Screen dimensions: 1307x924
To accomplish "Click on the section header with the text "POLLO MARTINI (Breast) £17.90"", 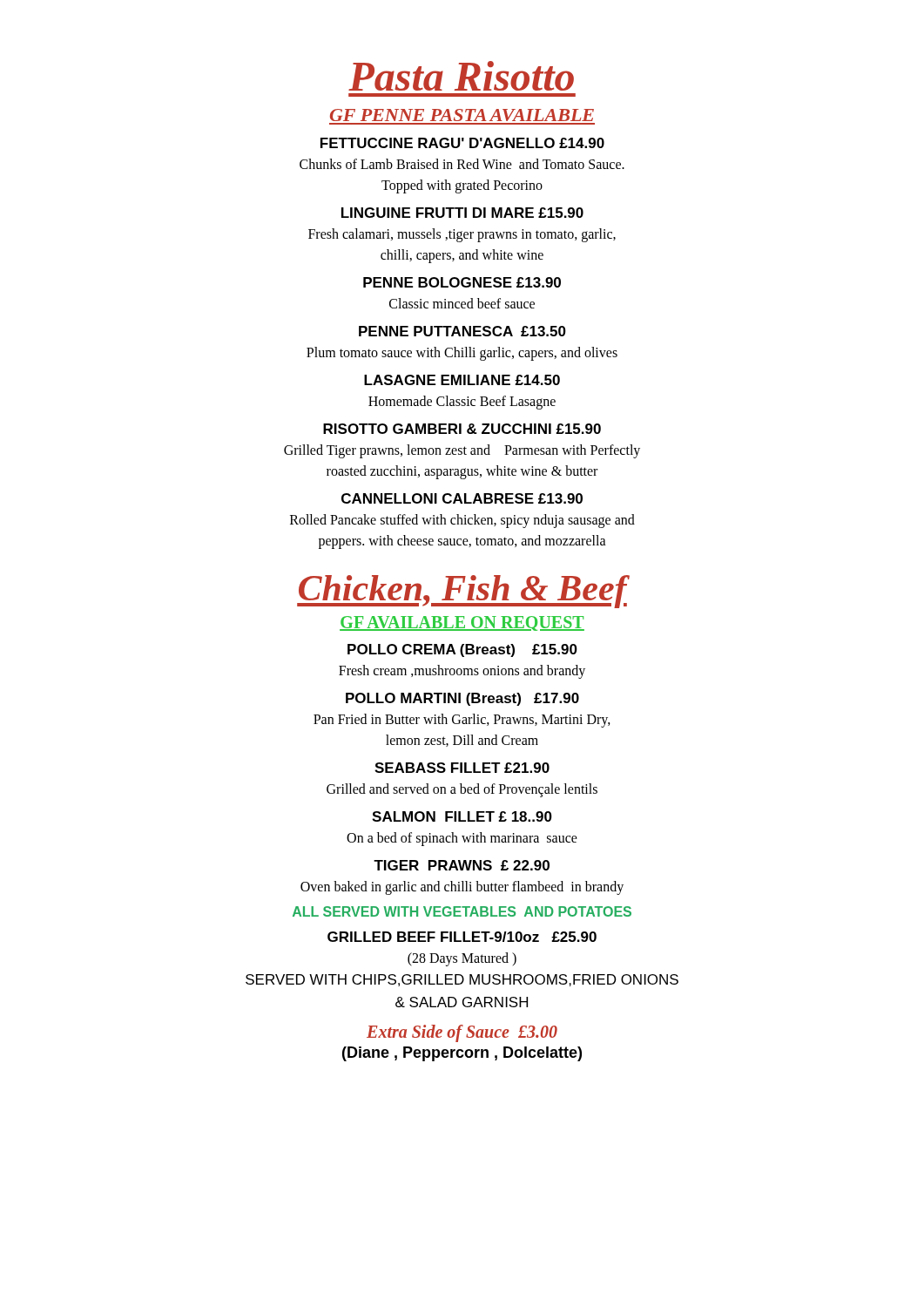I will click(x=462, y=699).
